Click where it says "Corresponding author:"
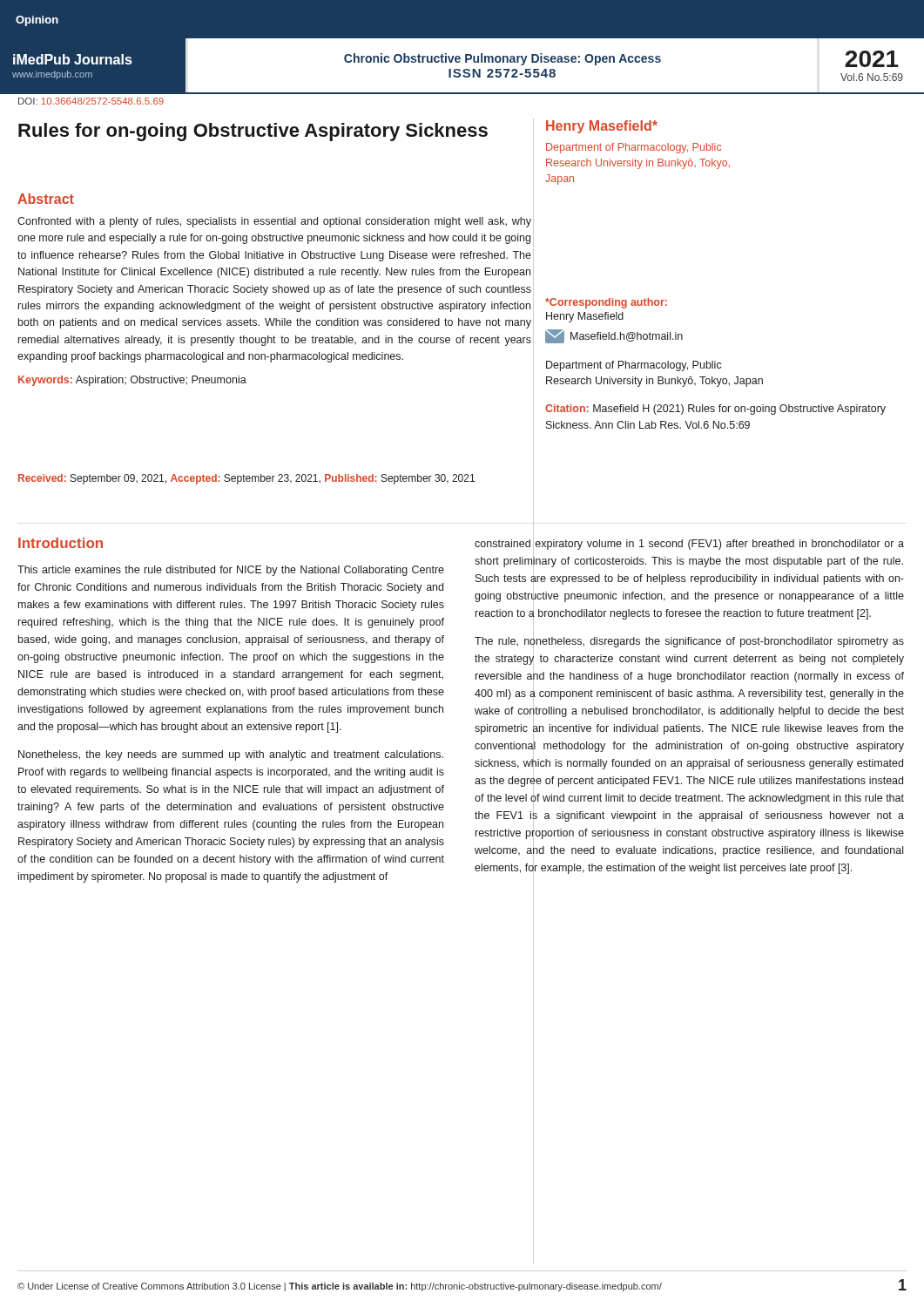 [607, 302]
